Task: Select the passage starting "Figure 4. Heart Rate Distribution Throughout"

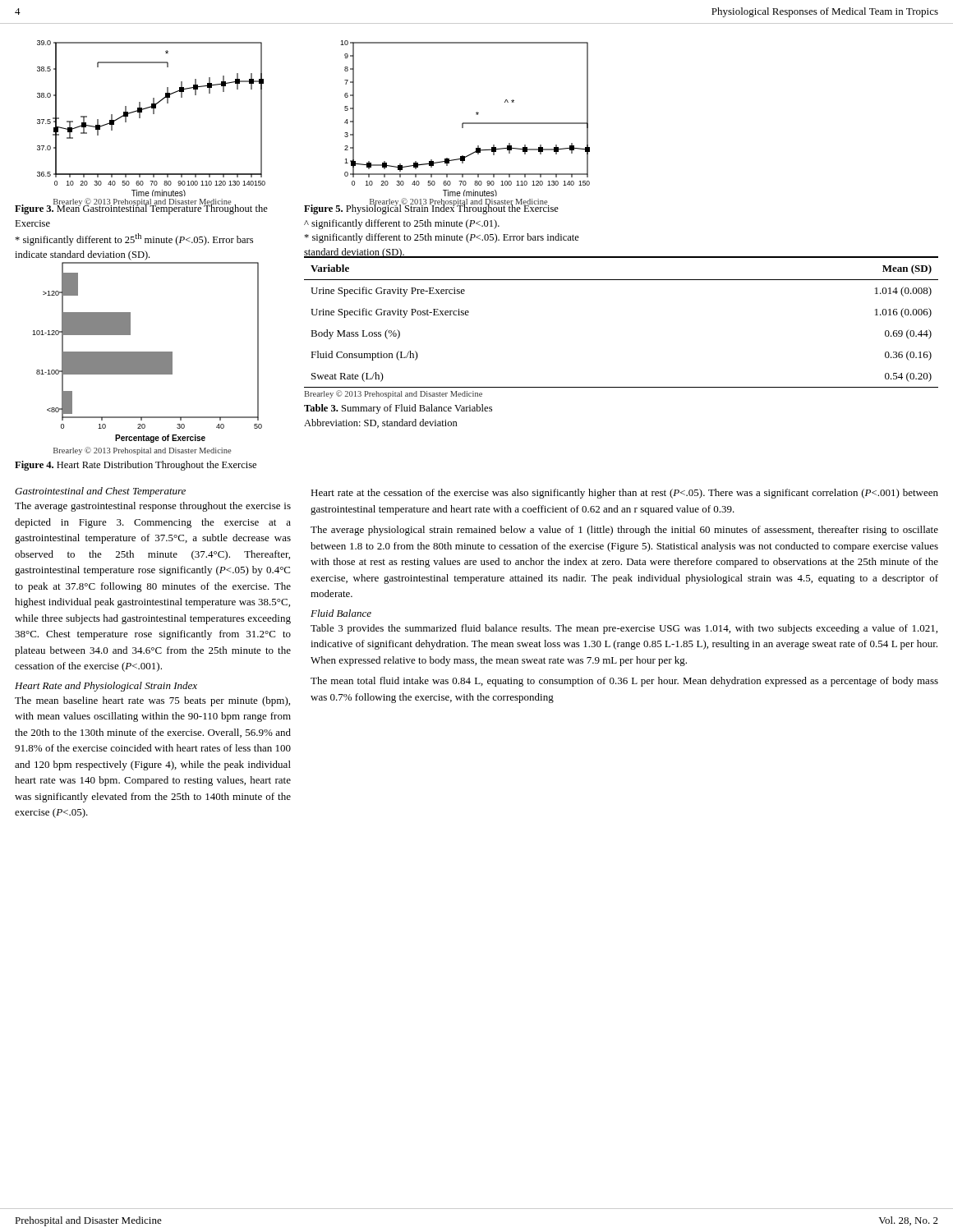Action: click(136, 465)
